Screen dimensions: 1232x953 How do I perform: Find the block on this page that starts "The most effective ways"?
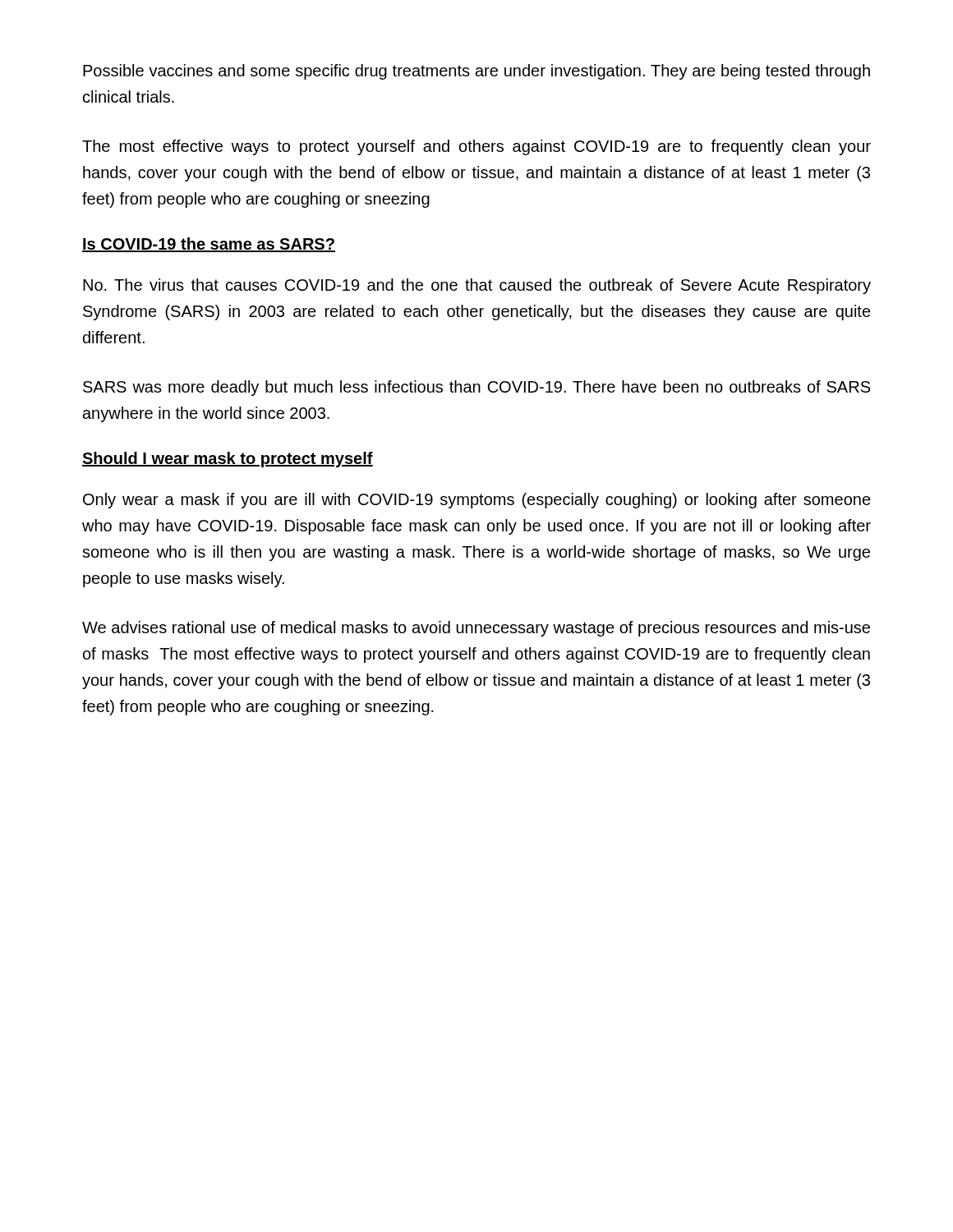tap(476, 172)
